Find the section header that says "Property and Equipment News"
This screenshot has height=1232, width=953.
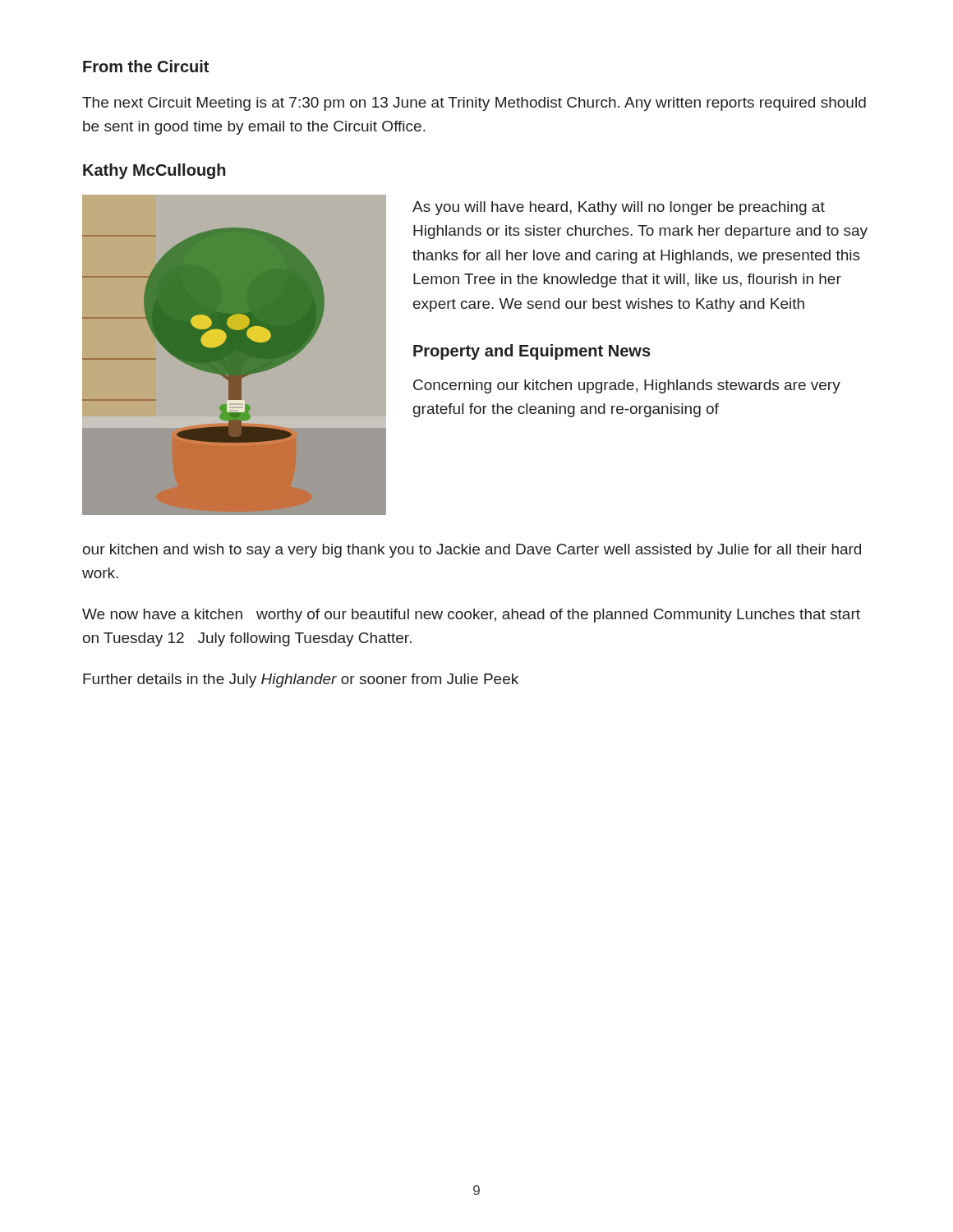click(x=532, y=351)
